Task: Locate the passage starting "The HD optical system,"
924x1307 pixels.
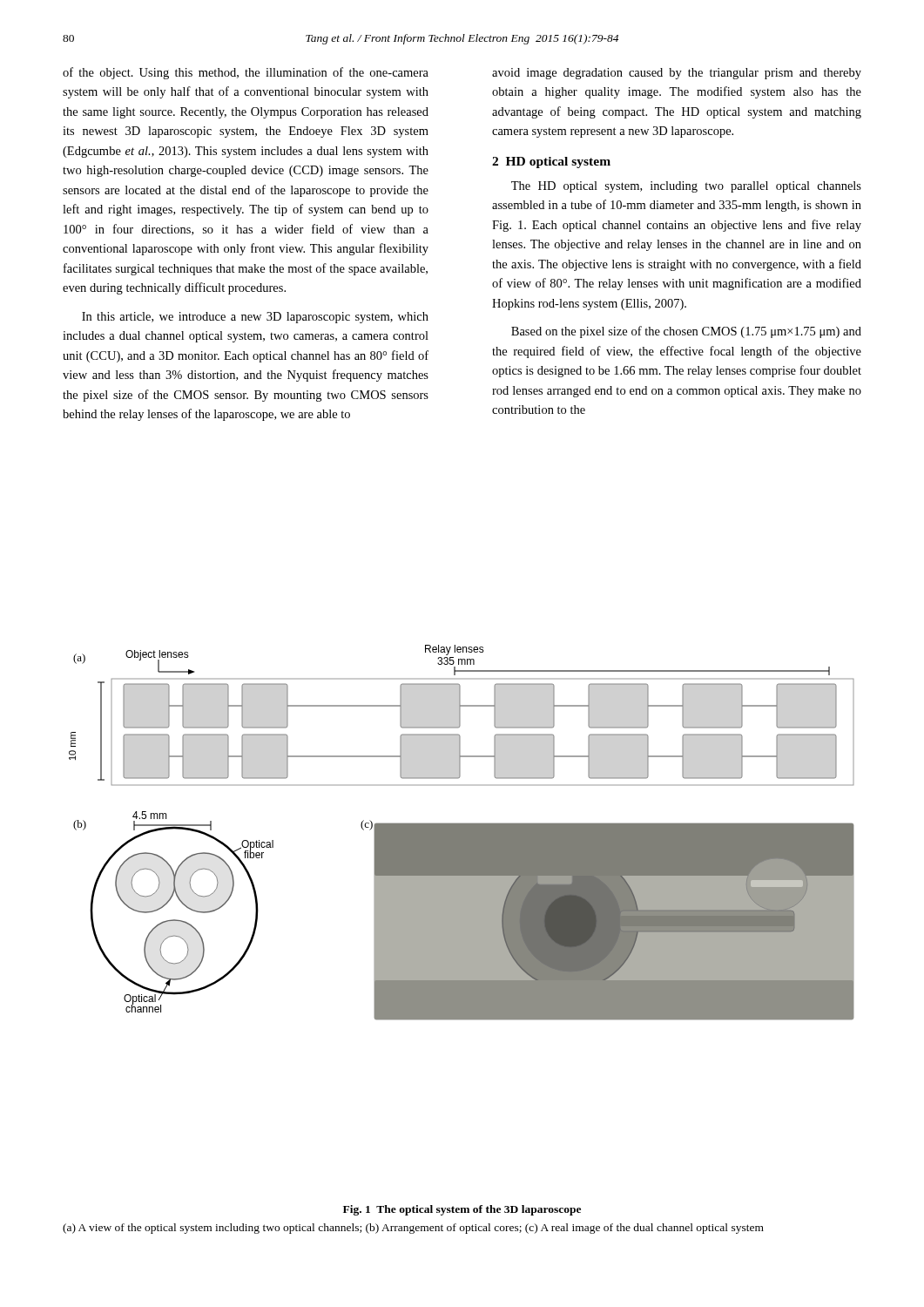Action: (x=677, y=298)
